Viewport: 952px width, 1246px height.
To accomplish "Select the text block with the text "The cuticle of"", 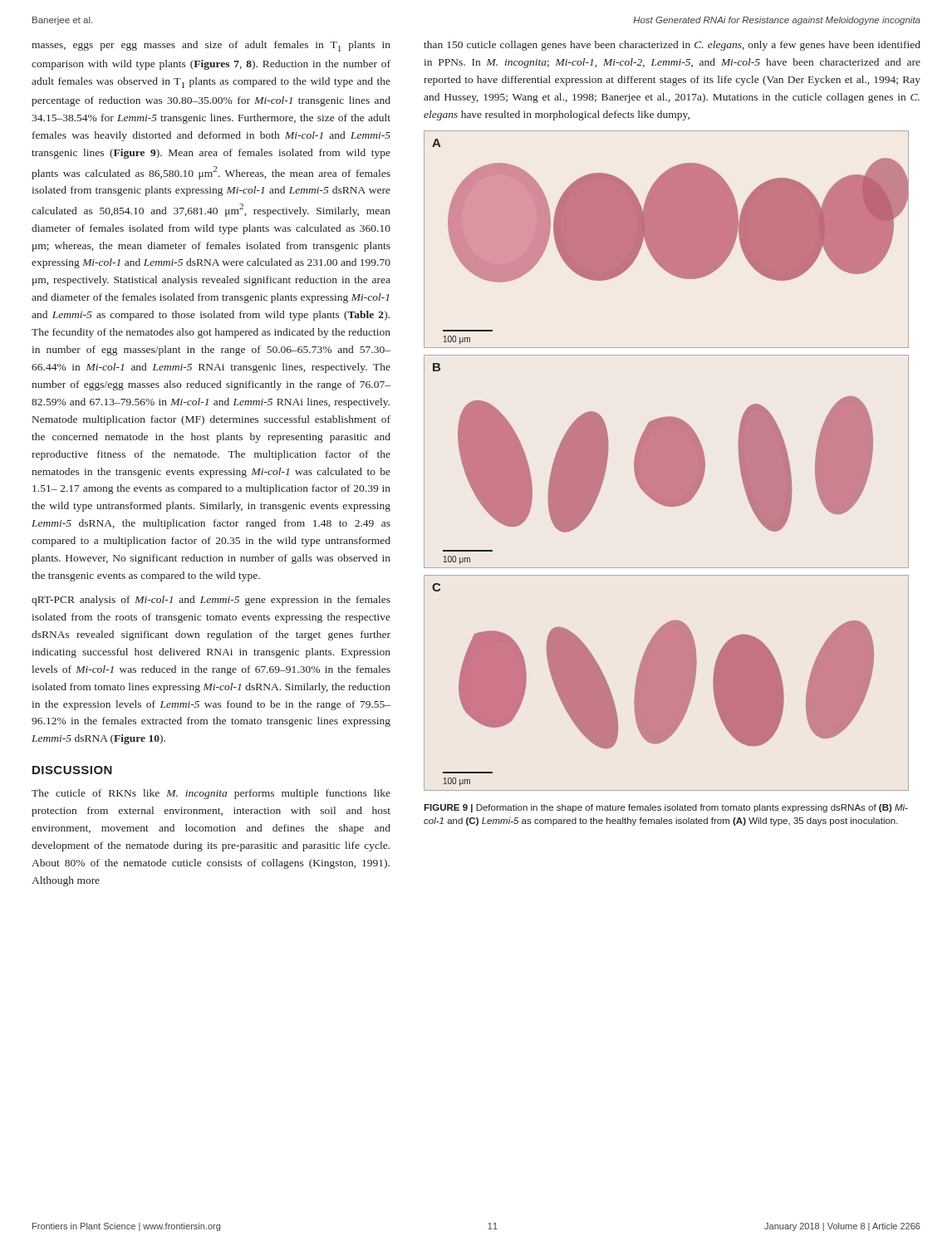I will (x=211, y=837).
